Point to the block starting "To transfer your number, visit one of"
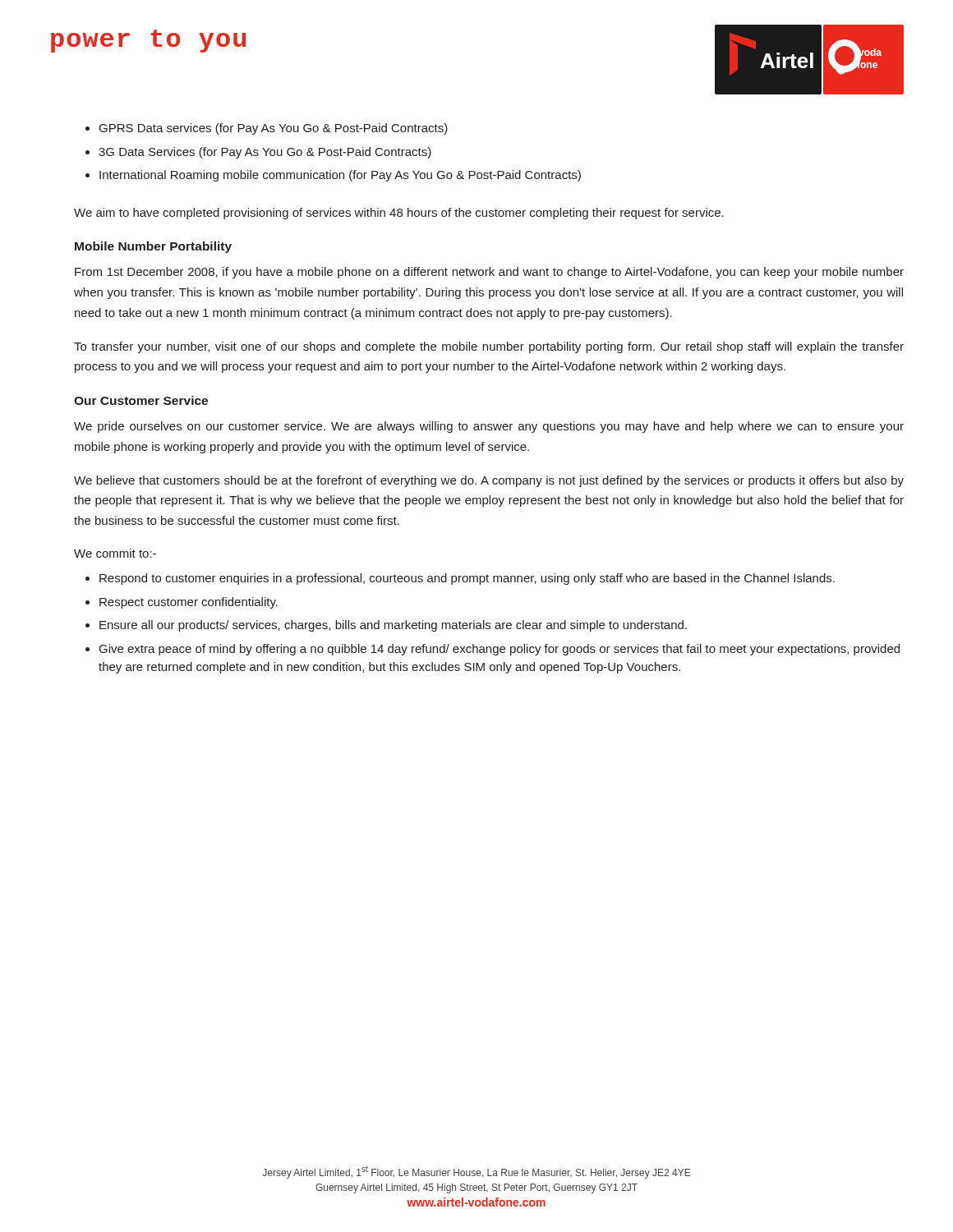The image size is (953, 1232). (489, 356)
